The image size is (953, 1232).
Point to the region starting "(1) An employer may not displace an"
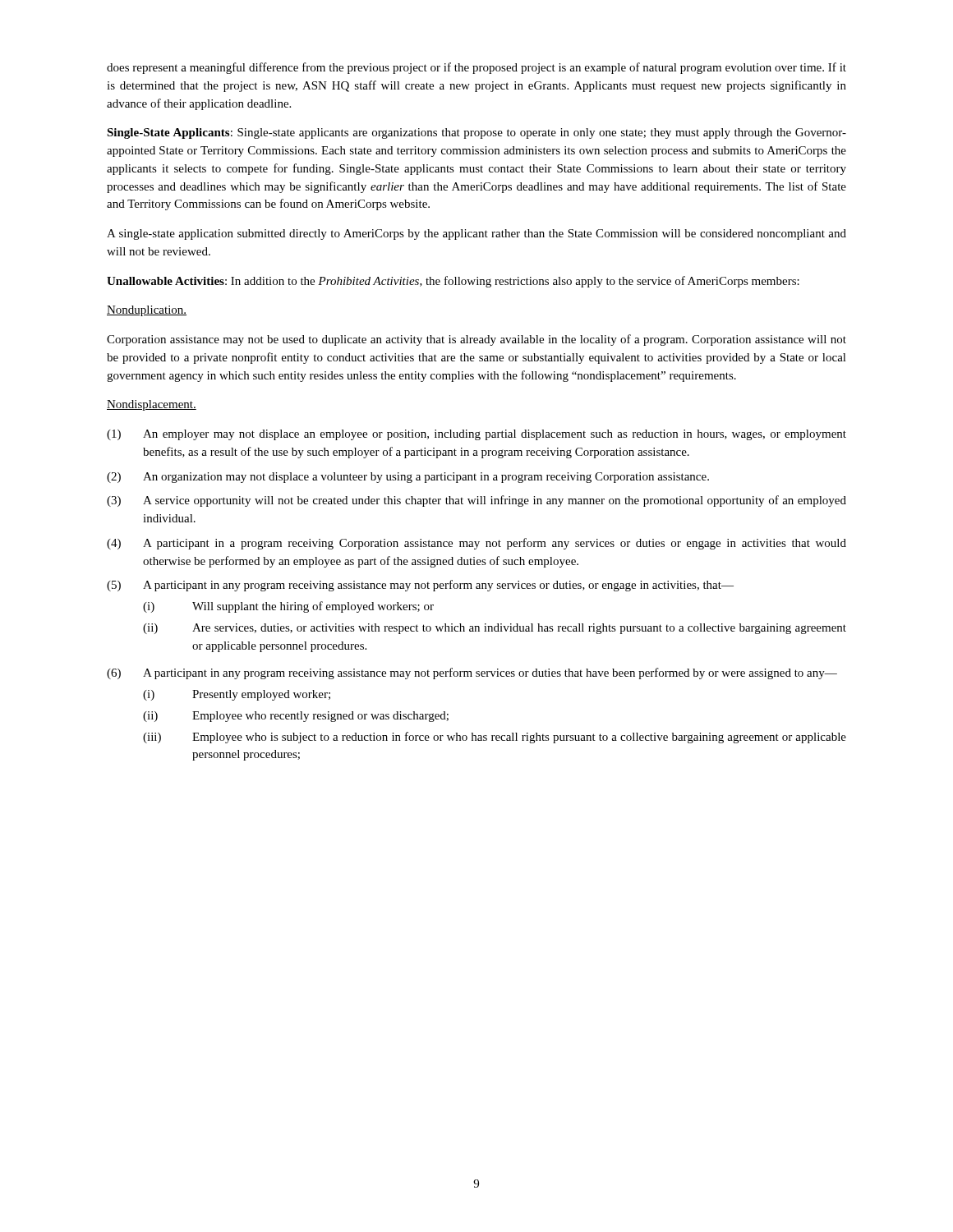point(476,443)
